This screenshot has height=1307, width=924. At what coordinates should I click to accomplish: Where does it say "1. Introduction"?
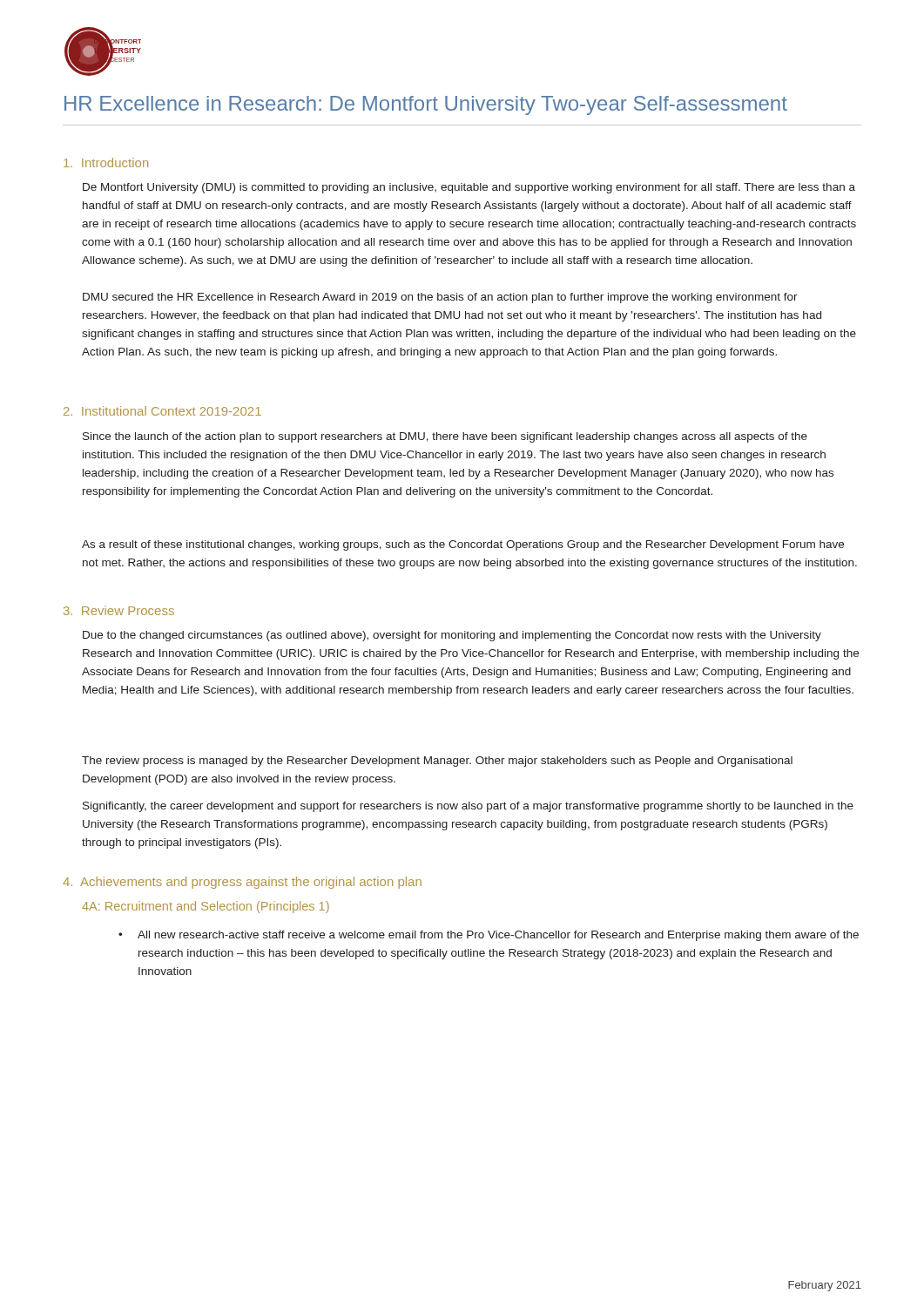tap(106, 163)
